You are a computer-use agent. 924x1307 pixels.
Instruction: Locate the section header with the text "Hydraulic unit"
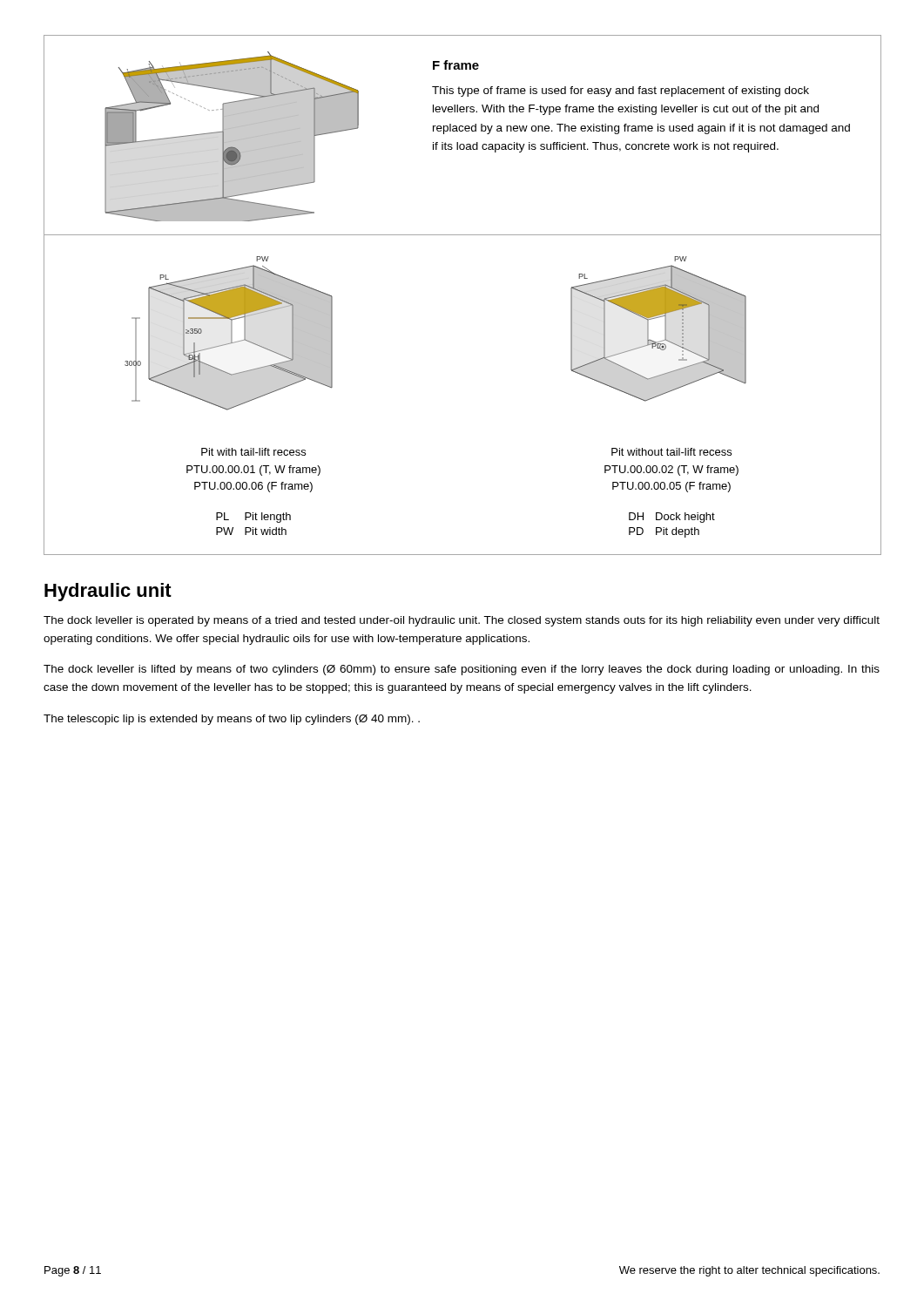(x=107, y=590)
